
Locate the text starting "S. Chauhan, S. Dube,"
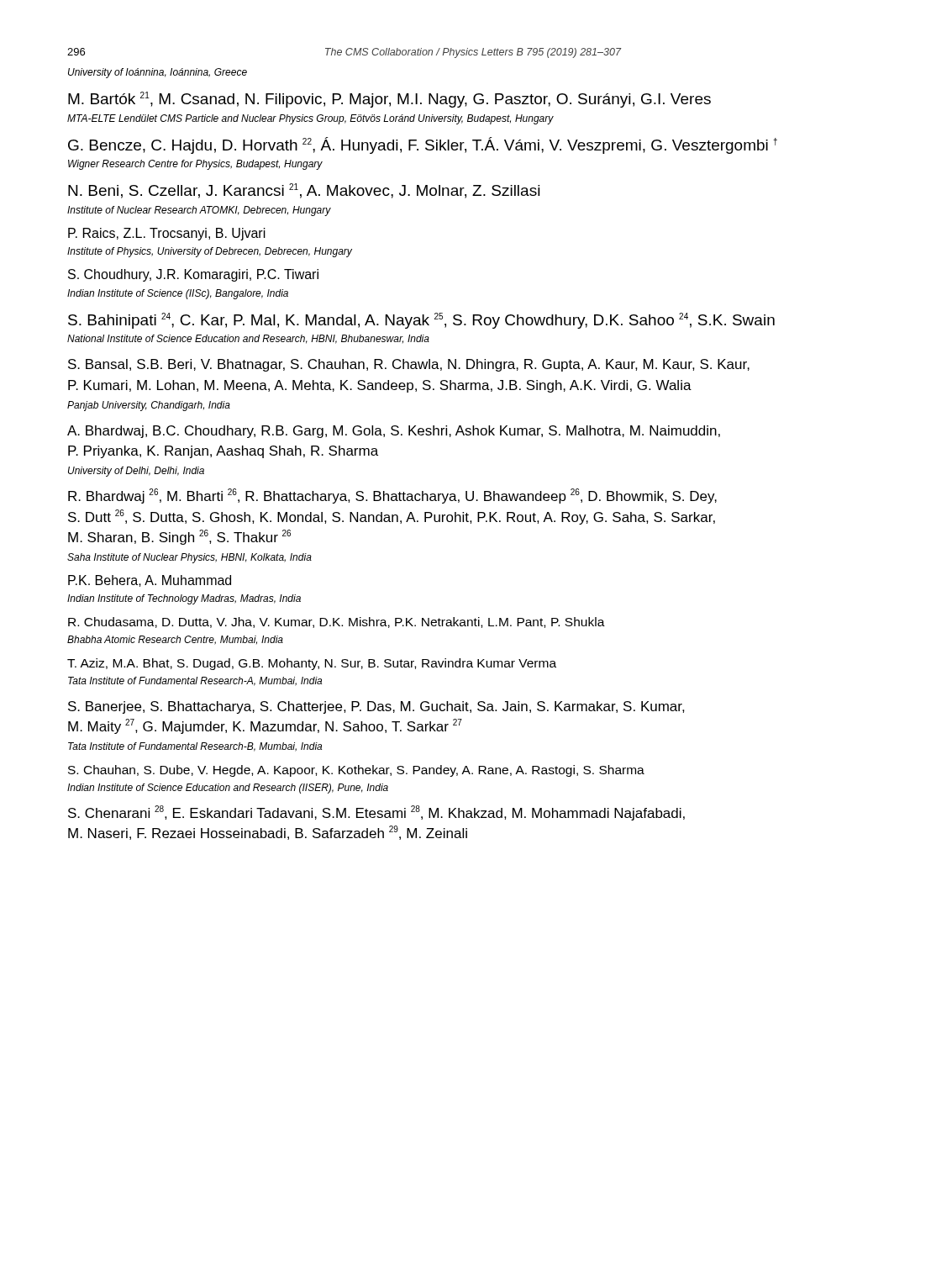click(356, 770)
